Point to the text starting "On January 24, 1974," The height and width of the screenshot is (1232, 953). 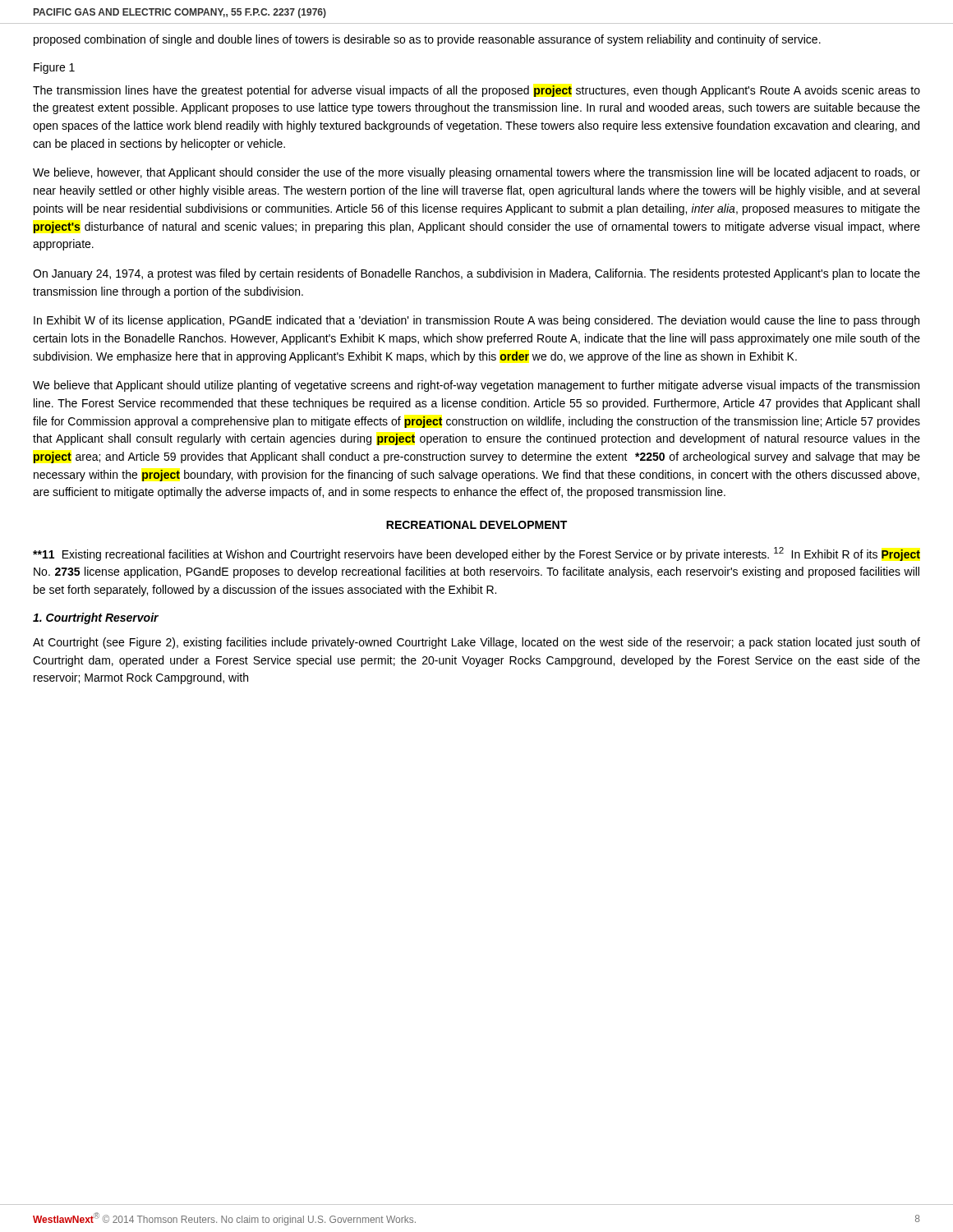coord(476,282)
